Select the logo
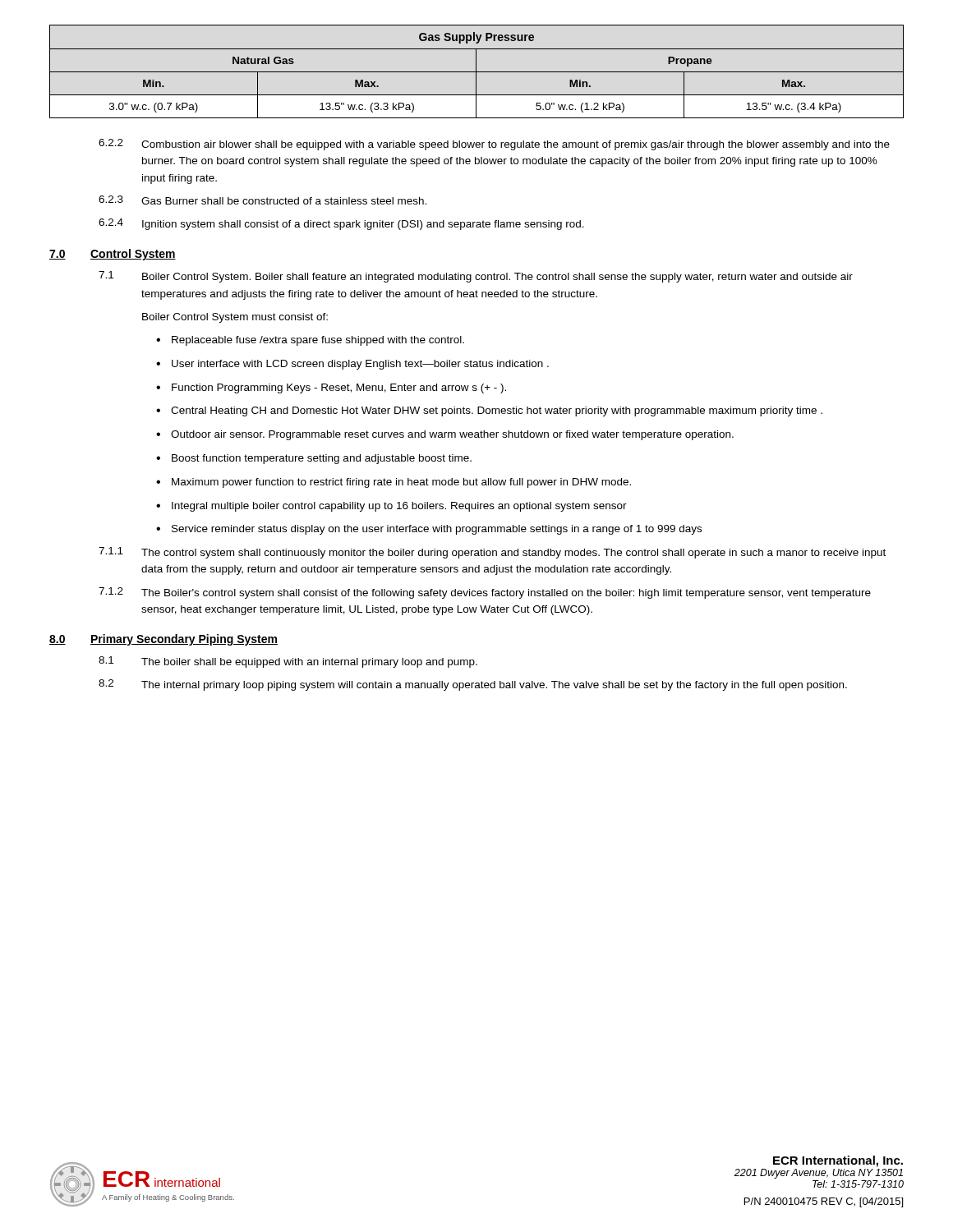The height and width of the screenshot is (1232, 953). (x=142, y=1184)
